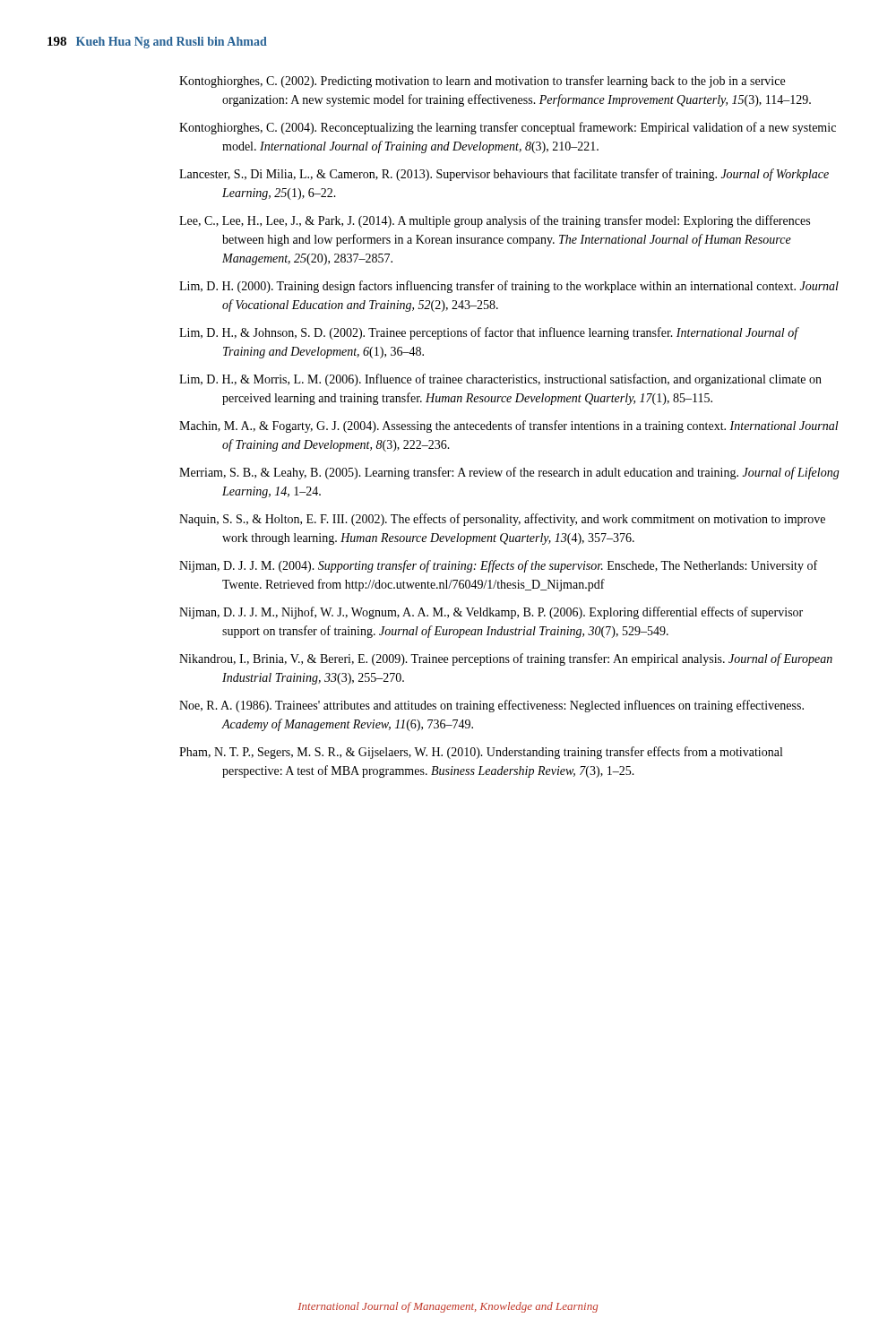Find the list item with the text "Noe, R. A."
The image size is (896, 1344).
click(x=492, y=715)
